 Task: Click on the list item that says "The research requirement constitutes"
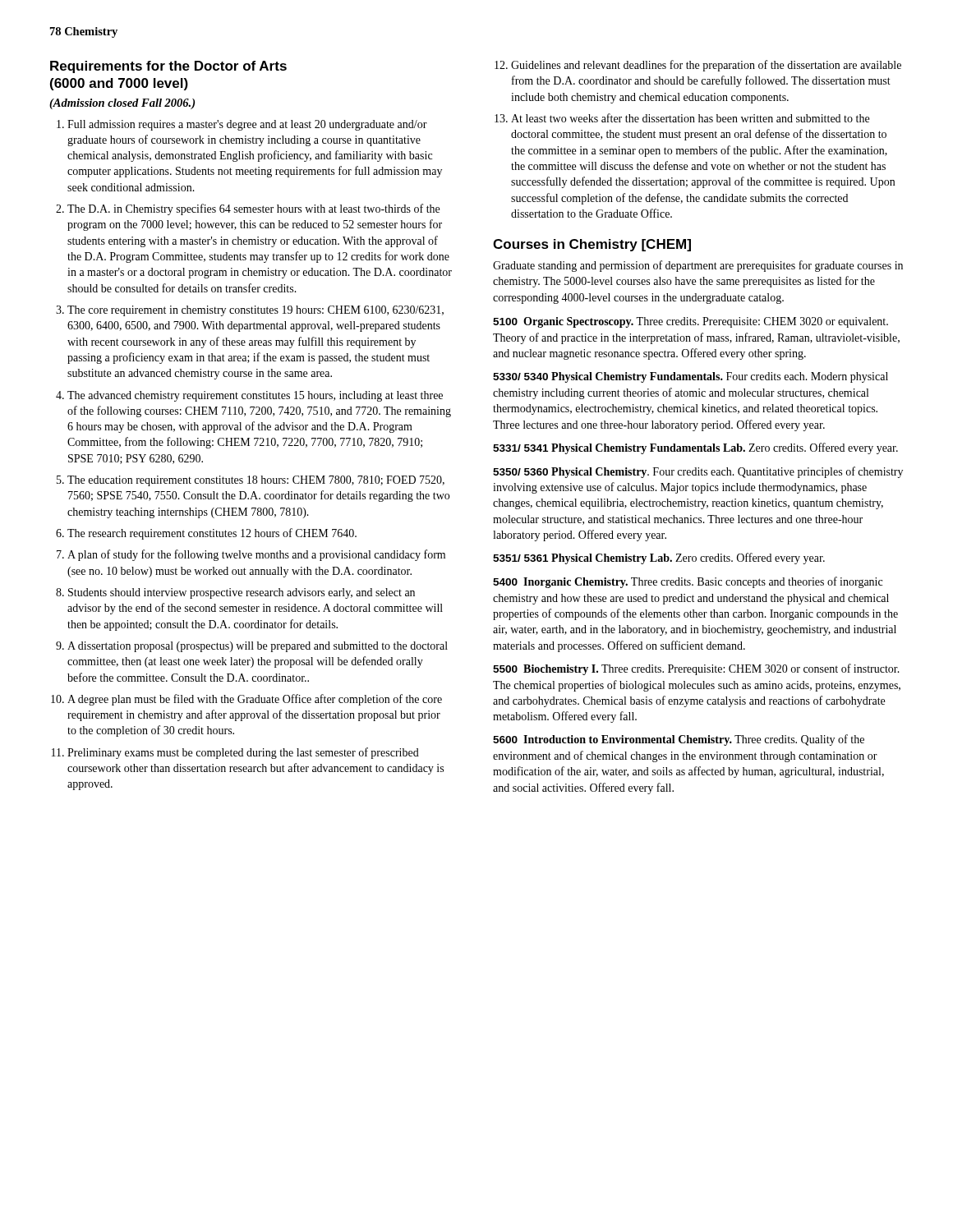(x=212, y=533)
